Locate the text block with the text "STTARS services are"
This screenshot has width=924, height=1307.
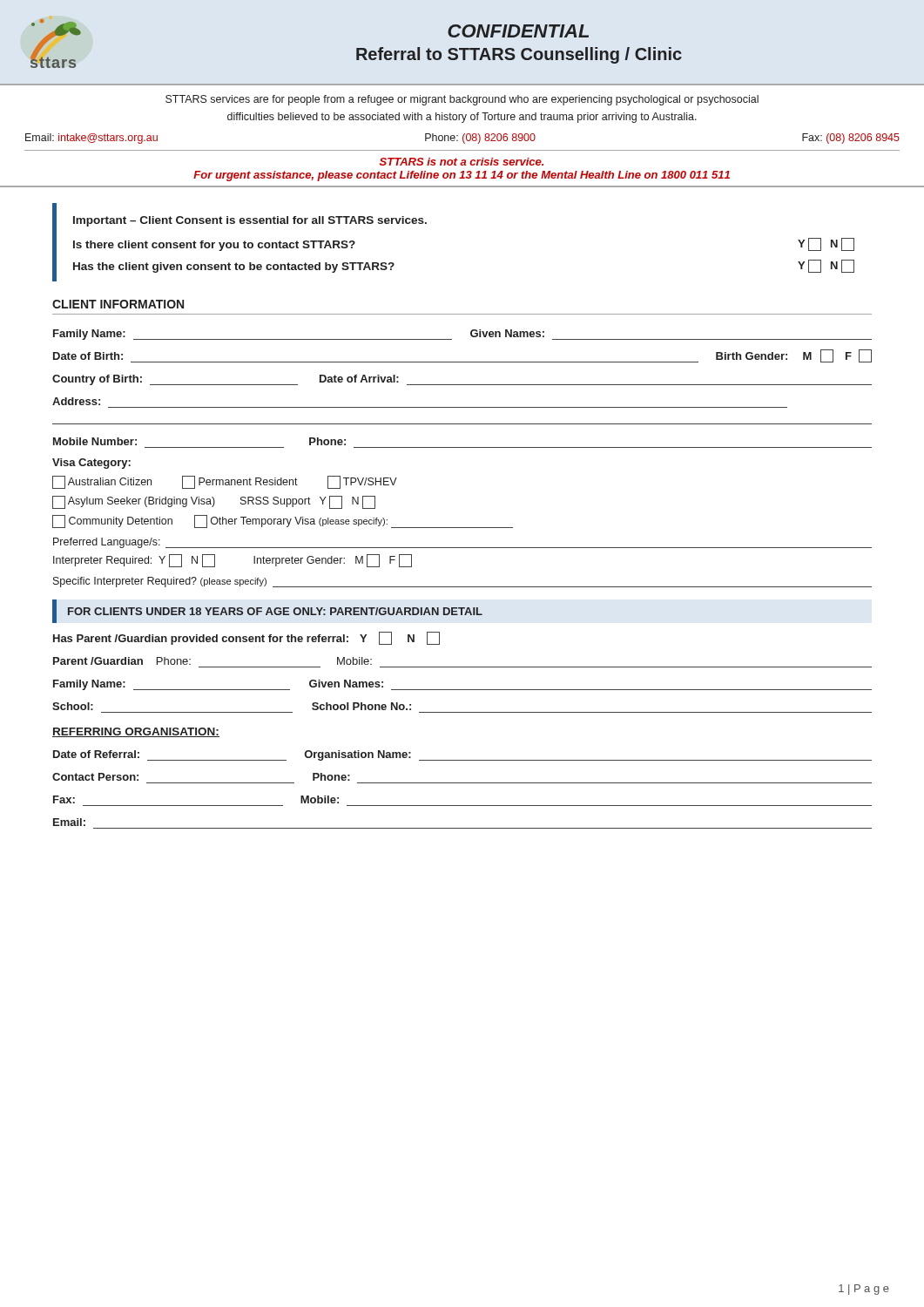(x=462, y=121)
